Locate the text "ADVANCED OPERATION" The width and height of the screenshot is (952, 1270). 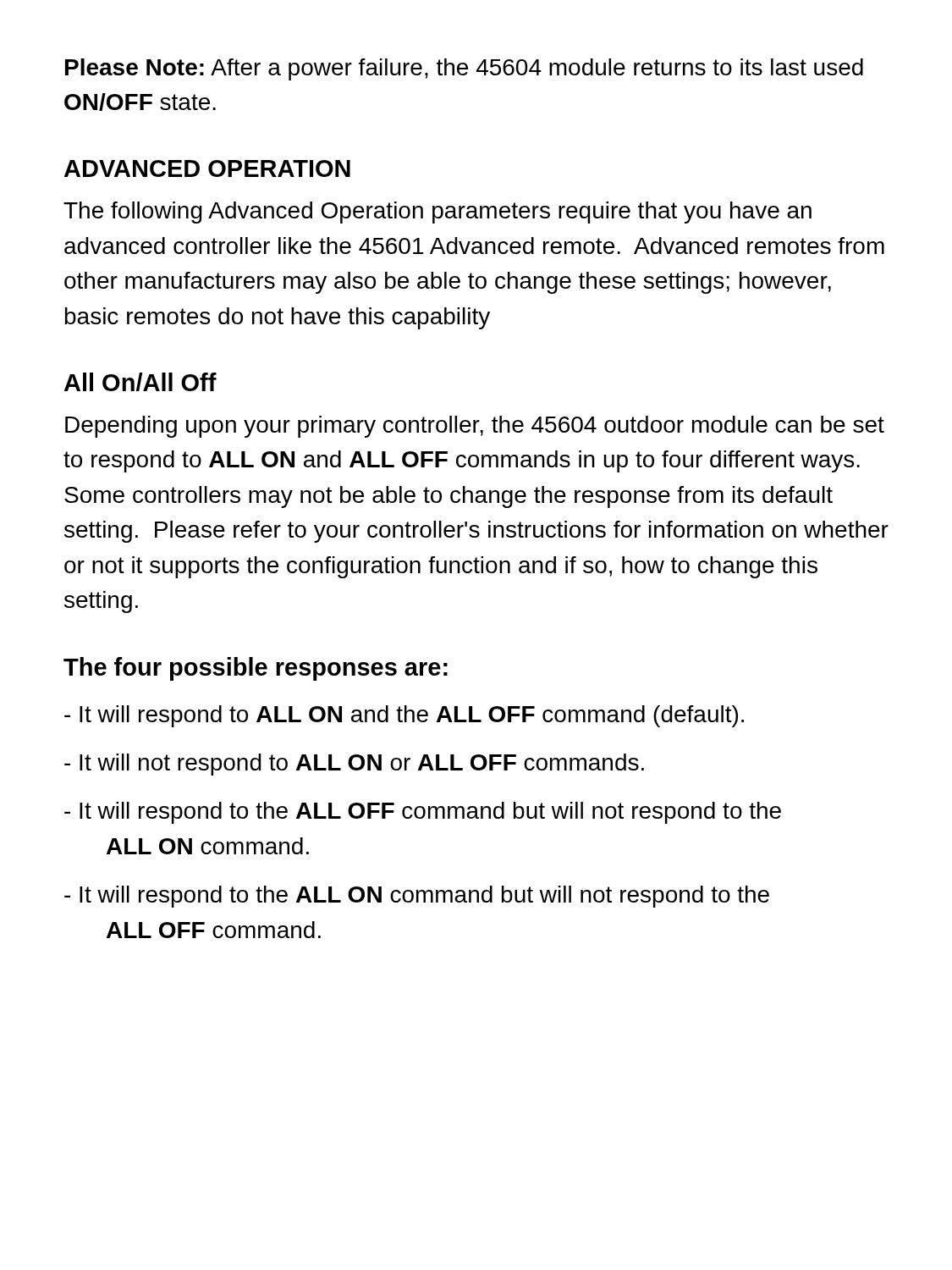click(x=208, y=169)
